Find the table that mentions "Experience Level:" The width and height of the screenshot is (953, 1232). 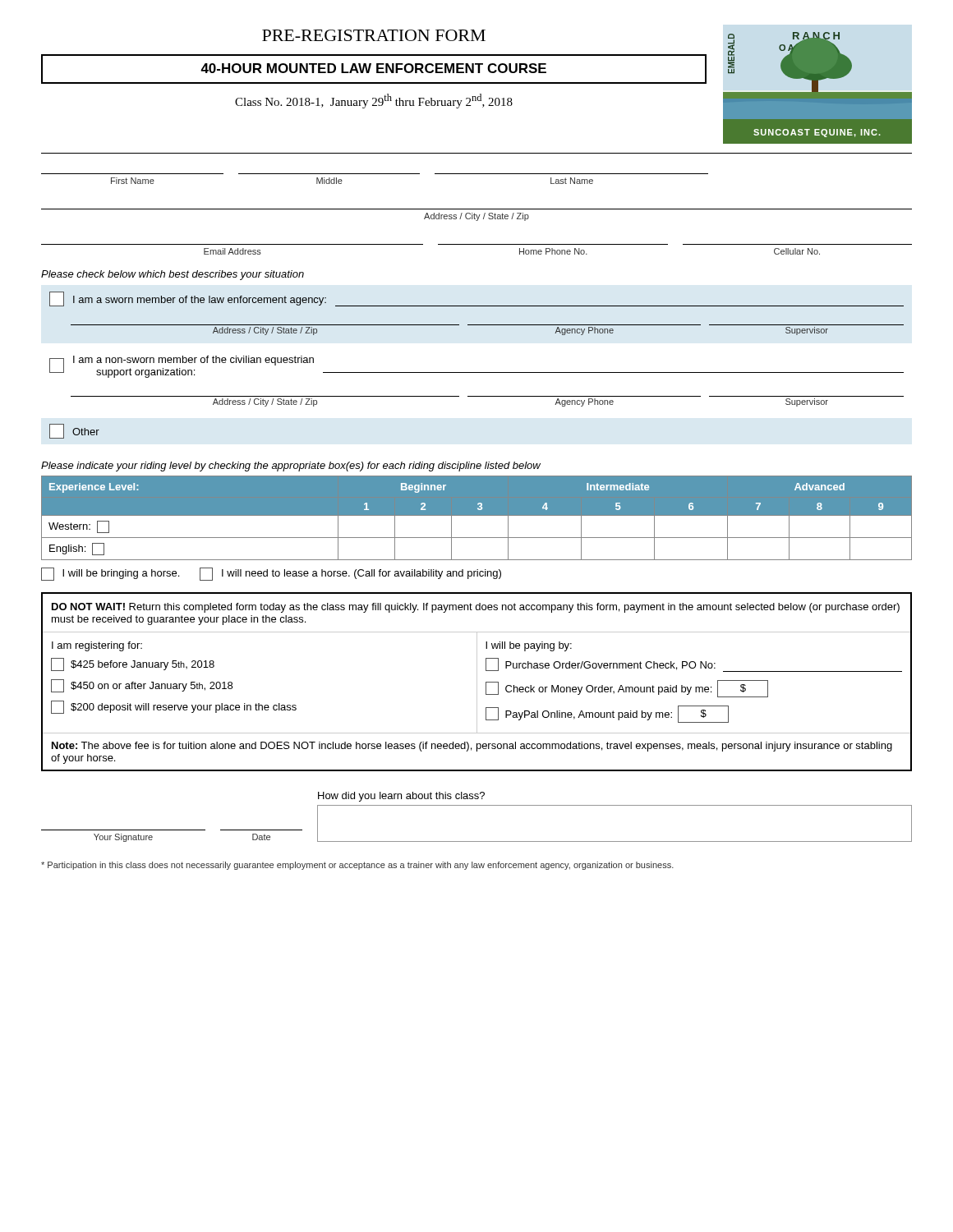476,518
